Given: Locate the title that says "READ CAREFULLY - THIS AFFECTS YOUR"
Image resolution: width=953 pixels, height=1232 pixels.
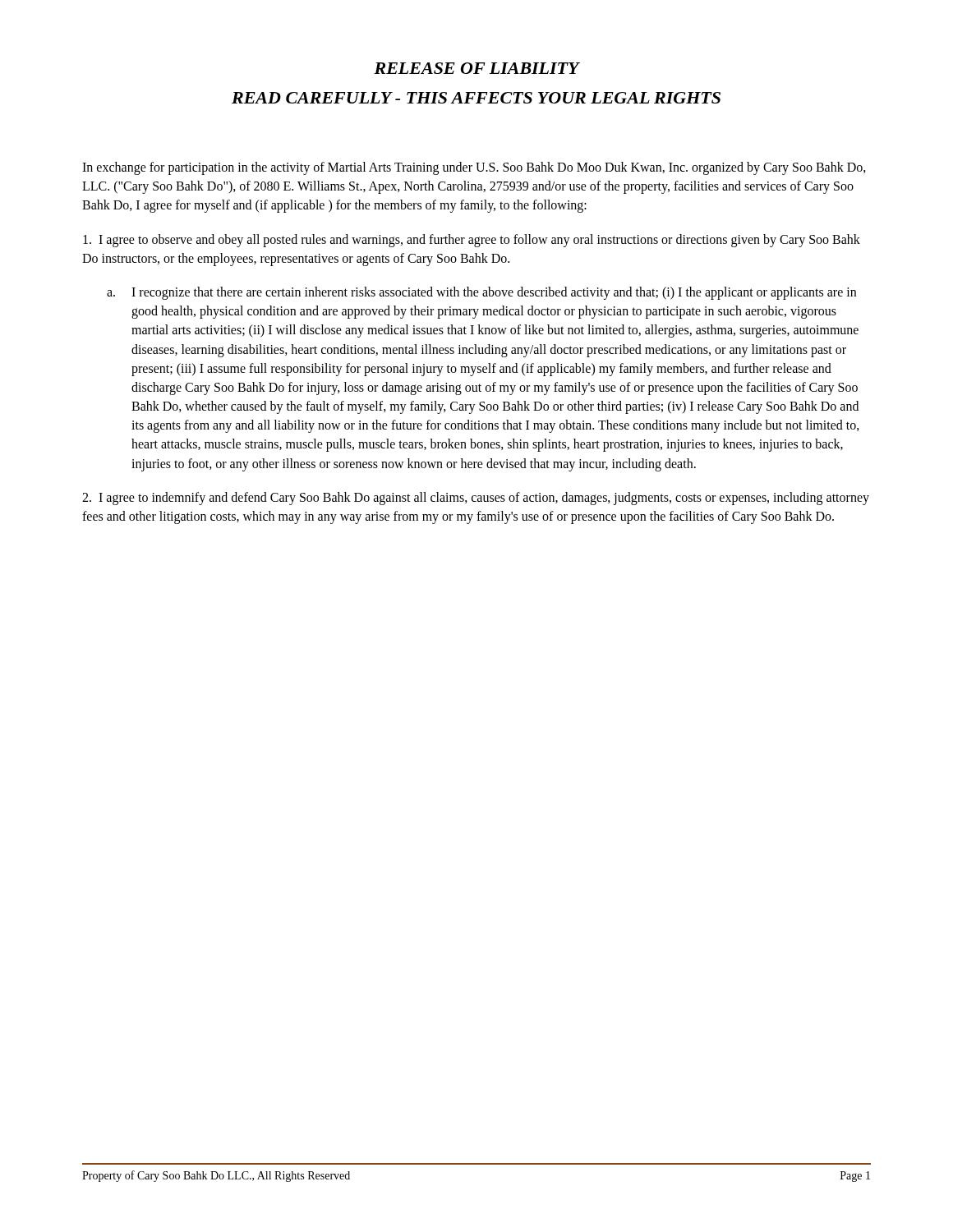Looking at the screenshot, I should [x=476, y=97].
